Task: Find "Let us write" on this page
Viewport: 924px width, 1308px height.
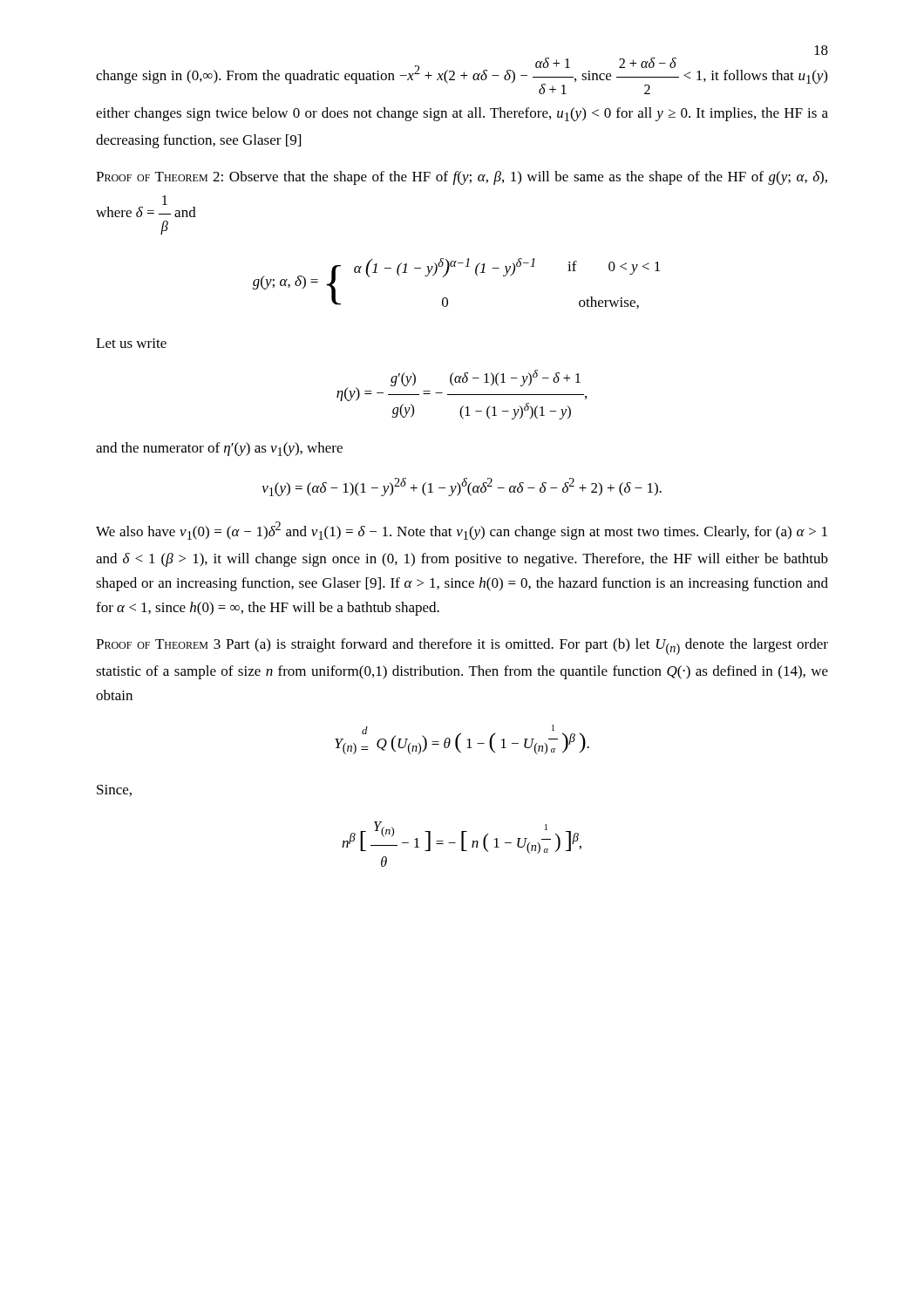Action: [x=131, y=343]
